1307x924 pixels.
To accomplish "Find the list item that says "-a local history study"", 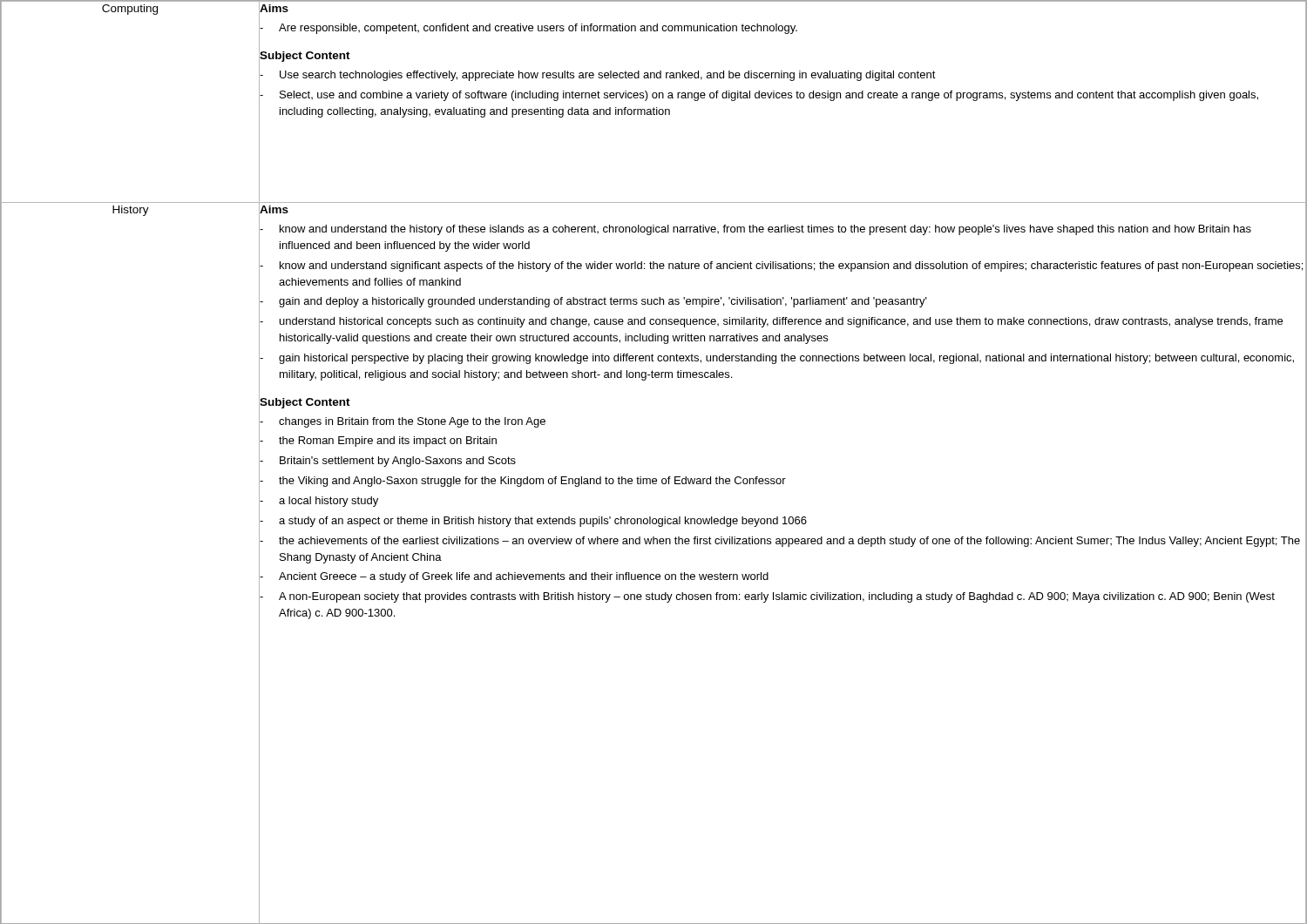I will (x=319, y=501).
